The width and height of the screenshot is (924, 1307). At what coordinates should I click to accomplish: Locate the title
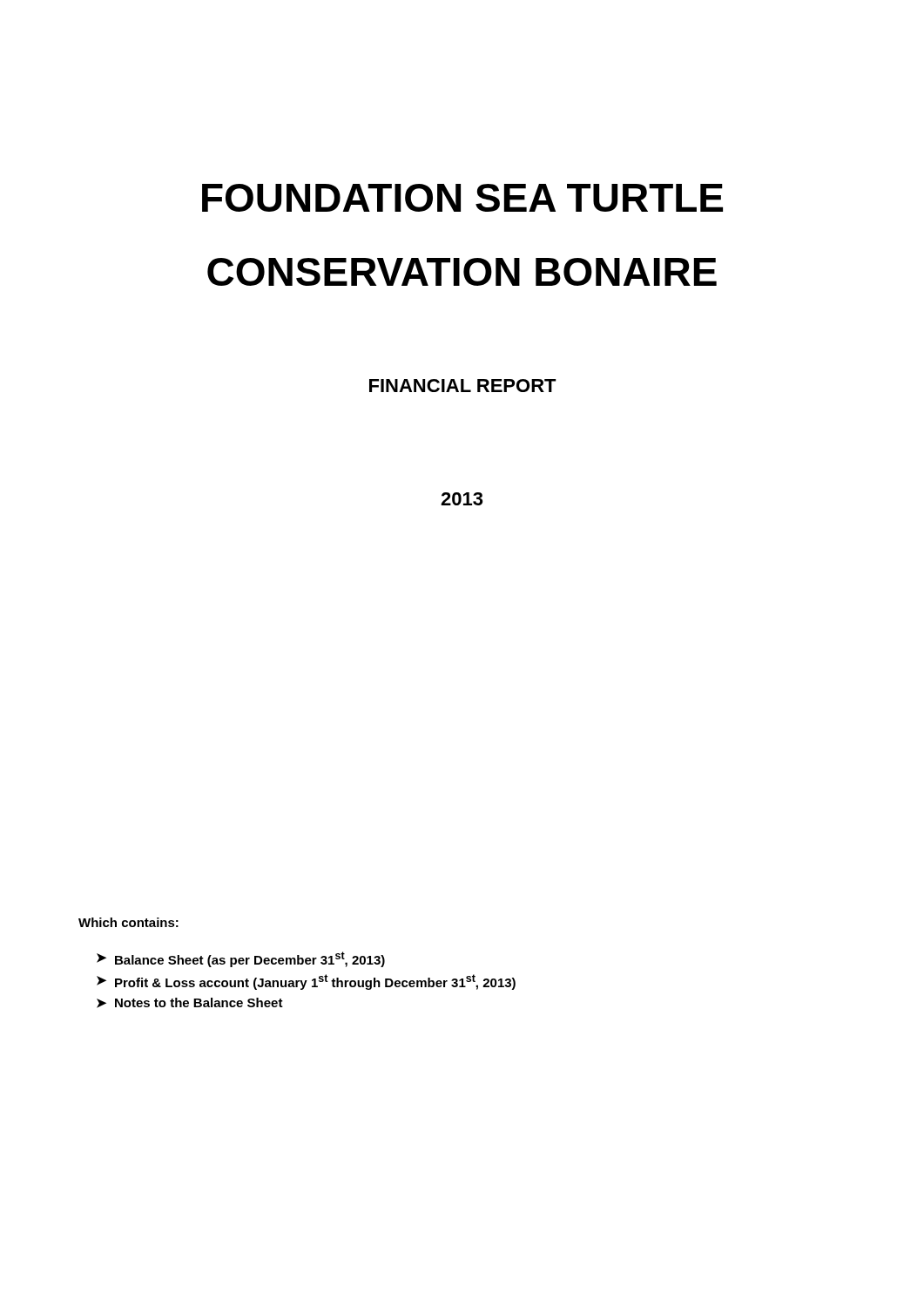[x=462, y=235]
